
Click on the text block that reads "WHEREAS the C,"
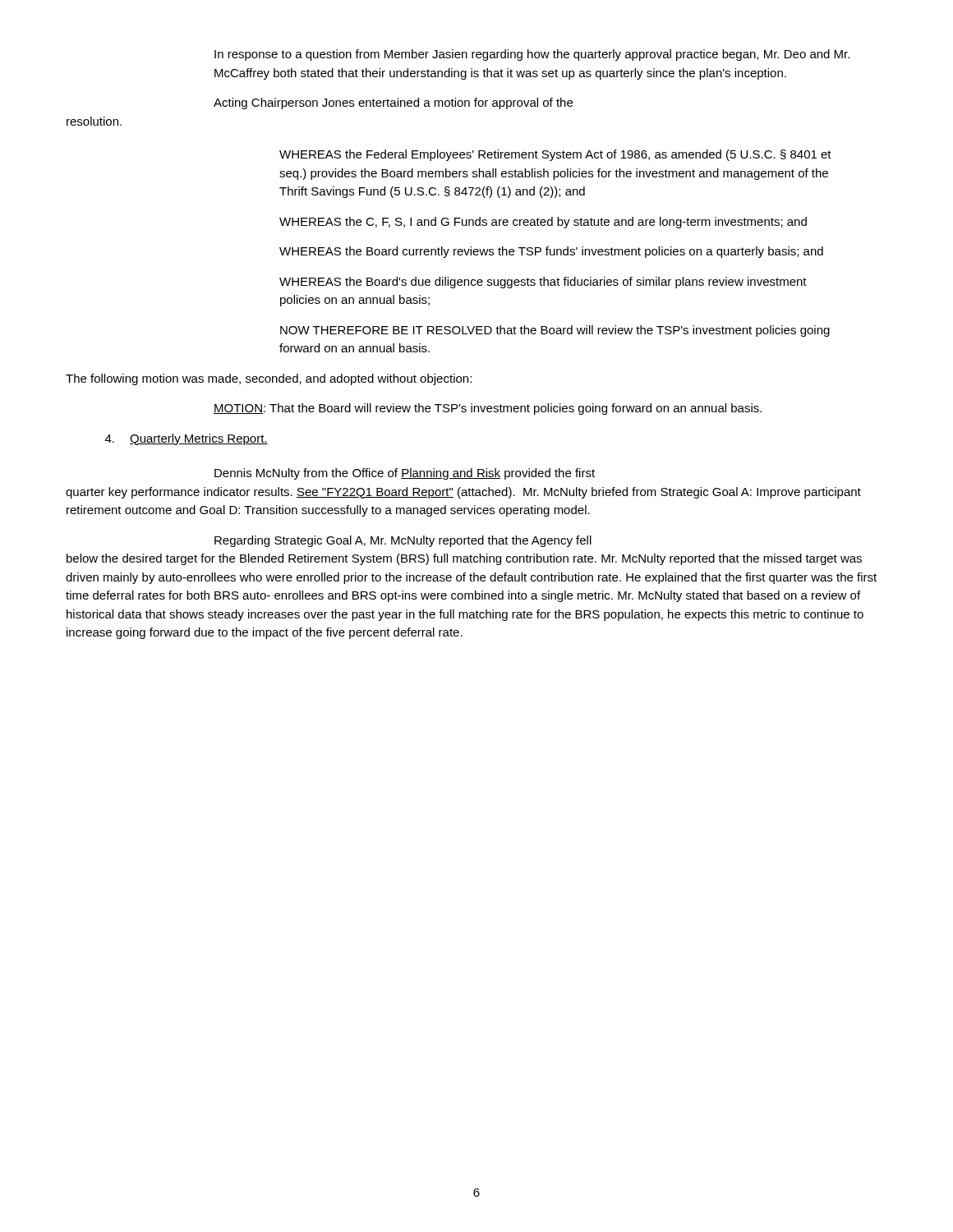(543, 221)
